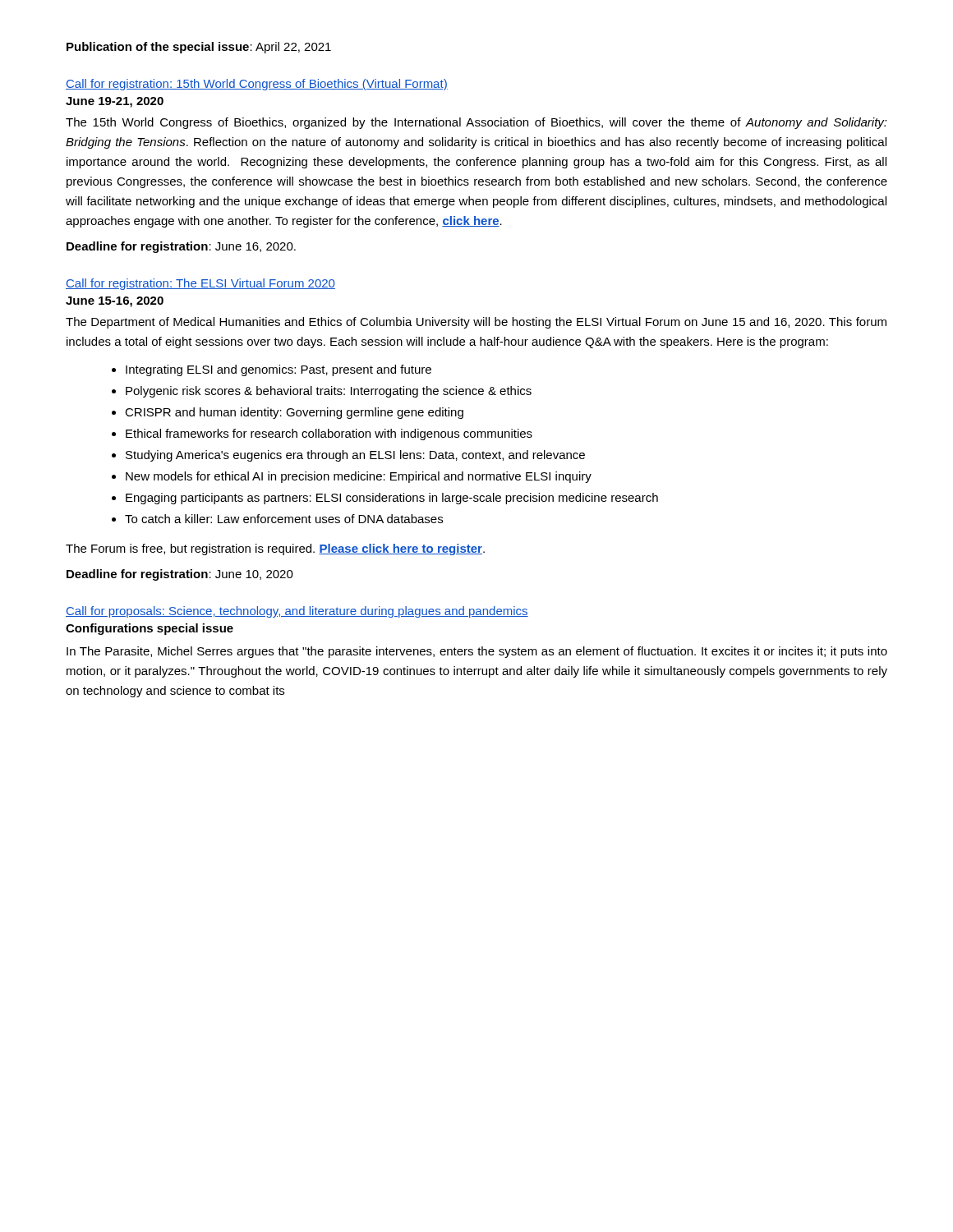Where is the passage that starts "Polygenic risk scores &"?

click(491, 391)
